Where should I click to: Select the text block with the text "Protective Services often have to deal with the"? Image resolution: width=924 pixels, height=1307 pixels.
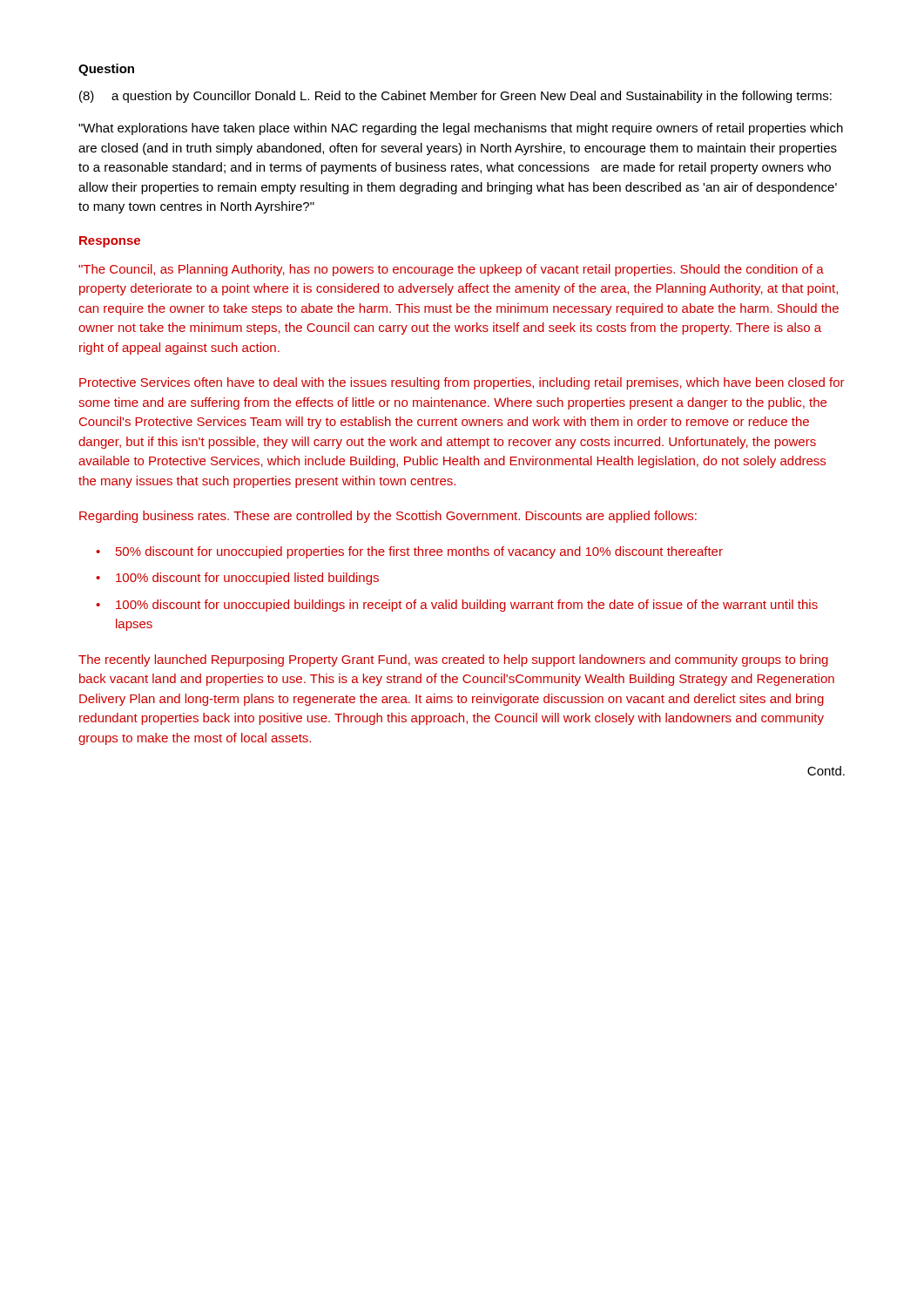pyautogui.click(x=461, y=431)
